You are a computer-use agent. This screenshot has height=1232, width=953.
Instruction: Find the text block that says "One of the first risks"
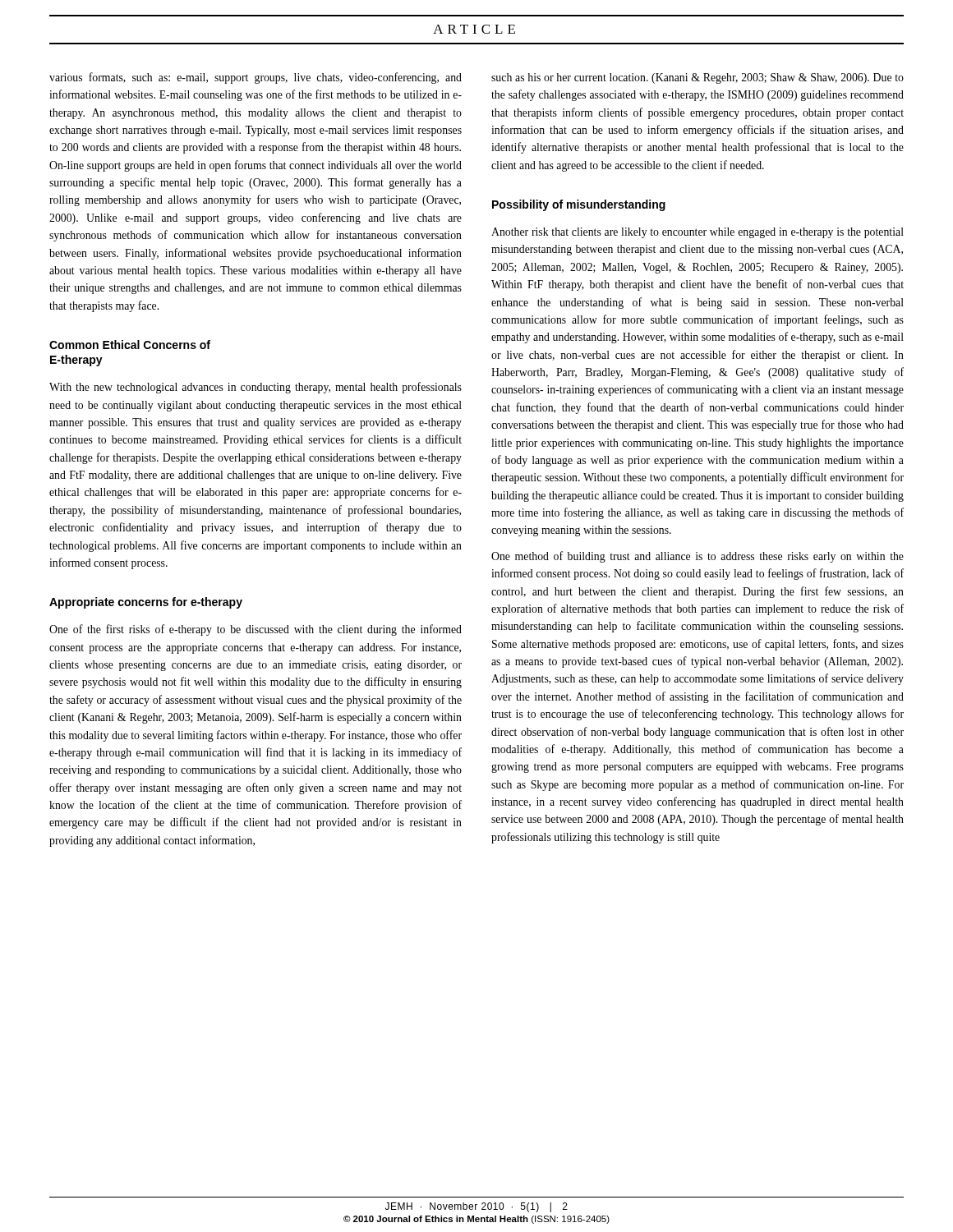tap(255, 735)
